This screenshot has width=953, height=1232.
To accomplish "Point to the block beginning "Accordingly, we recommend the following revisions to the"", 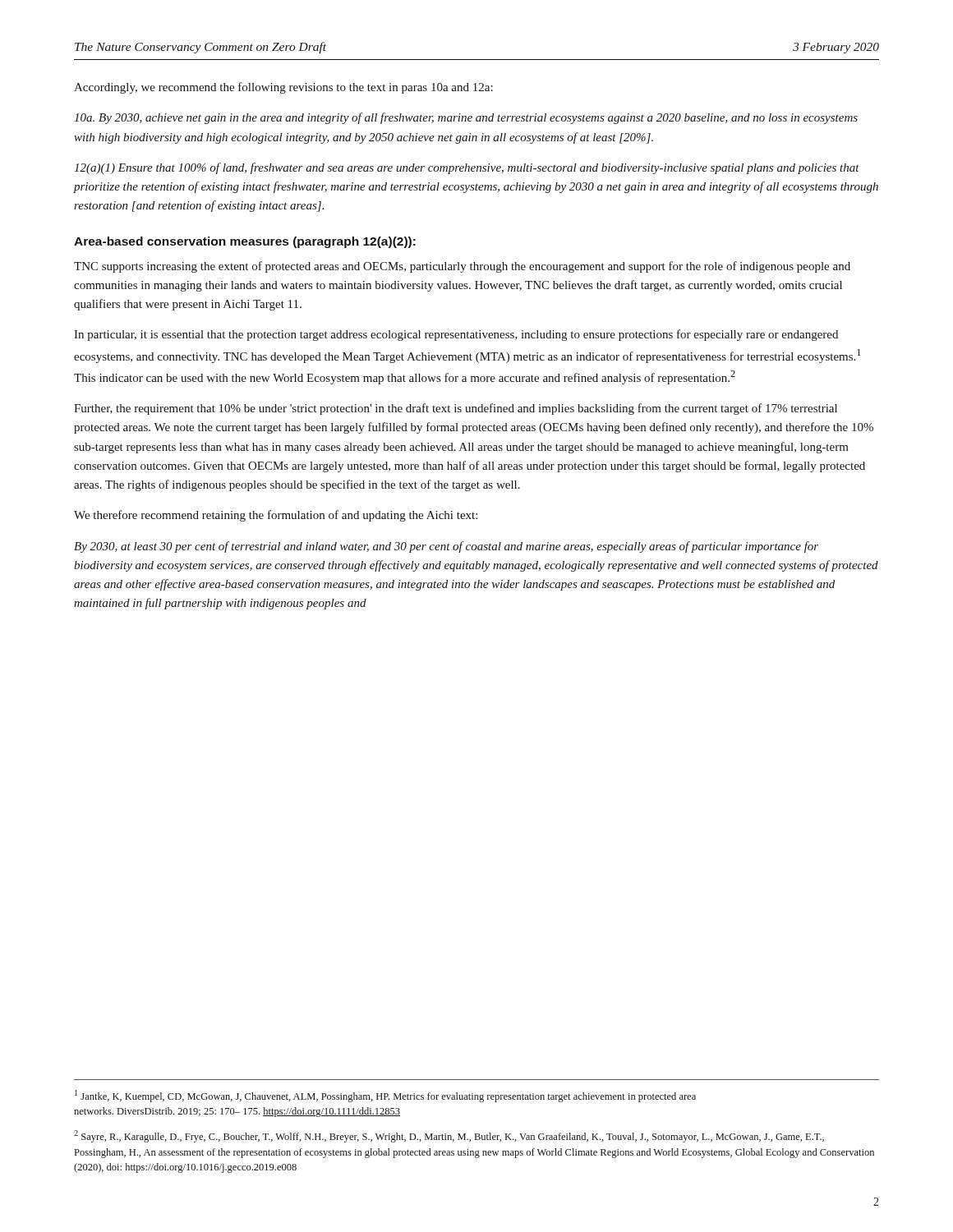I will tap(284, 87).
